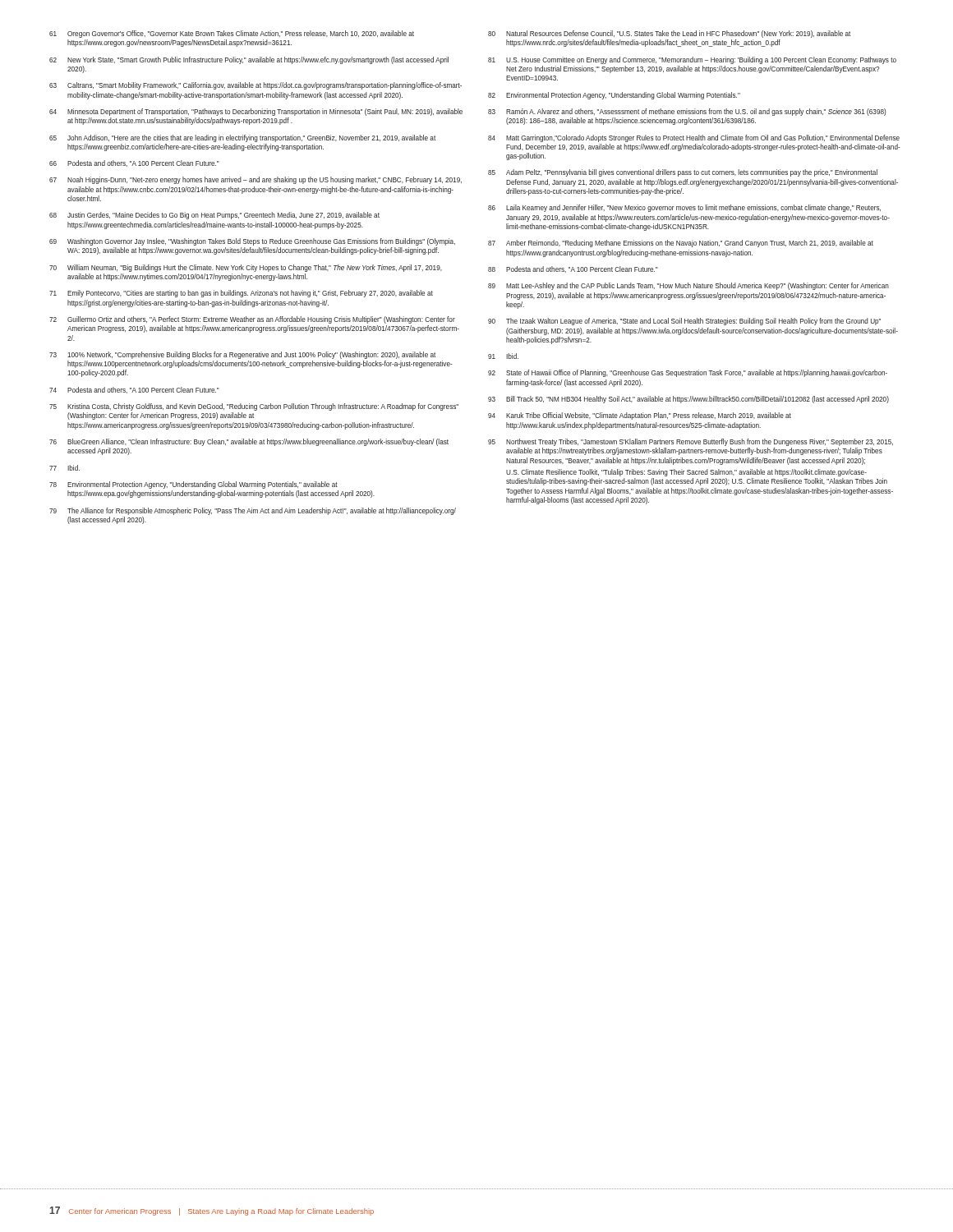Screen dimensions: 1232x953
Task: Select the passage starting "79 The Alliance for"
Action: [257, 516]
